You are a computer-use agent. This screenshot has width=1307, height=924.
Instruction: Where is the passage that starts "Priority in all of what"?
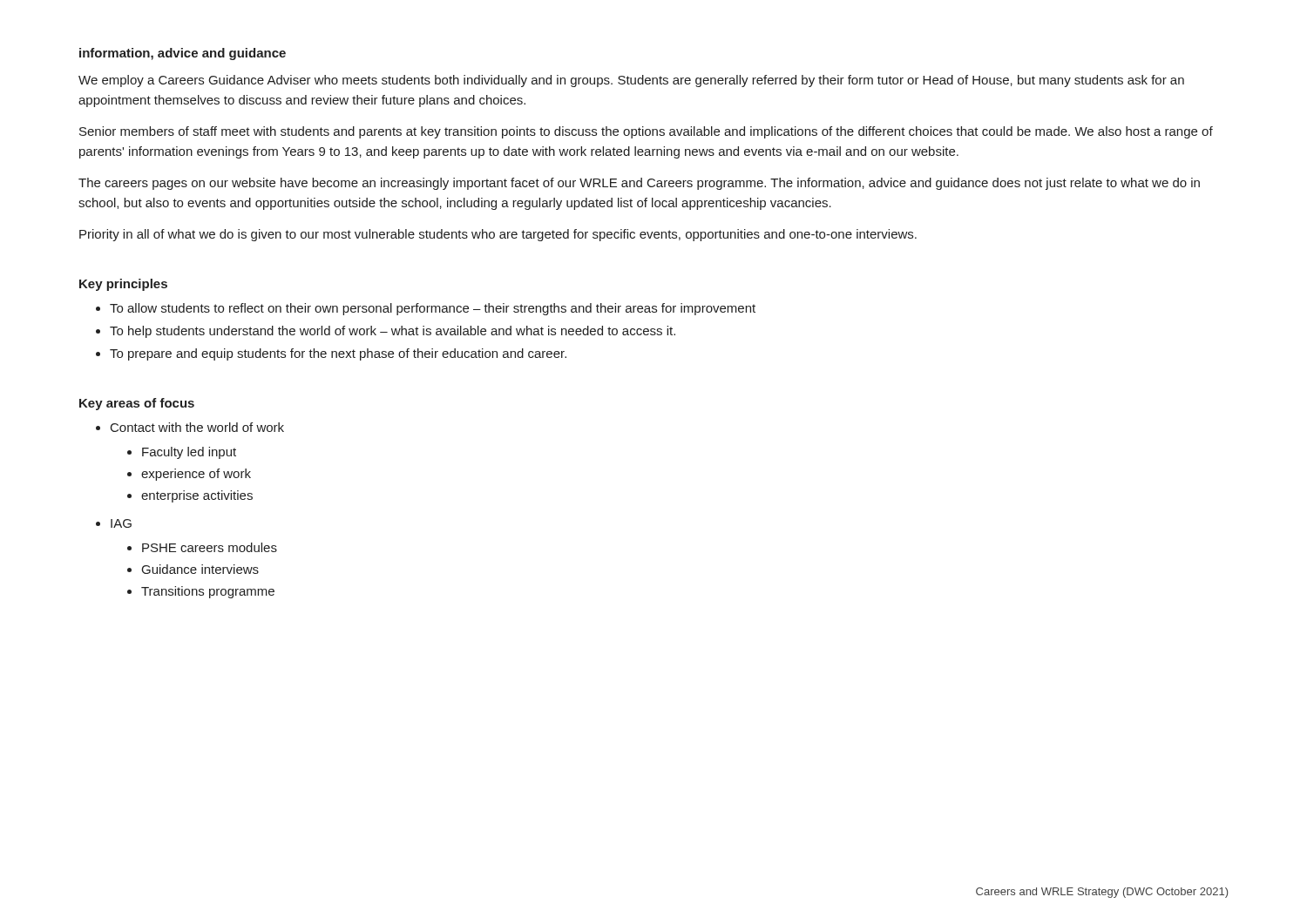[x=498, y=234]
